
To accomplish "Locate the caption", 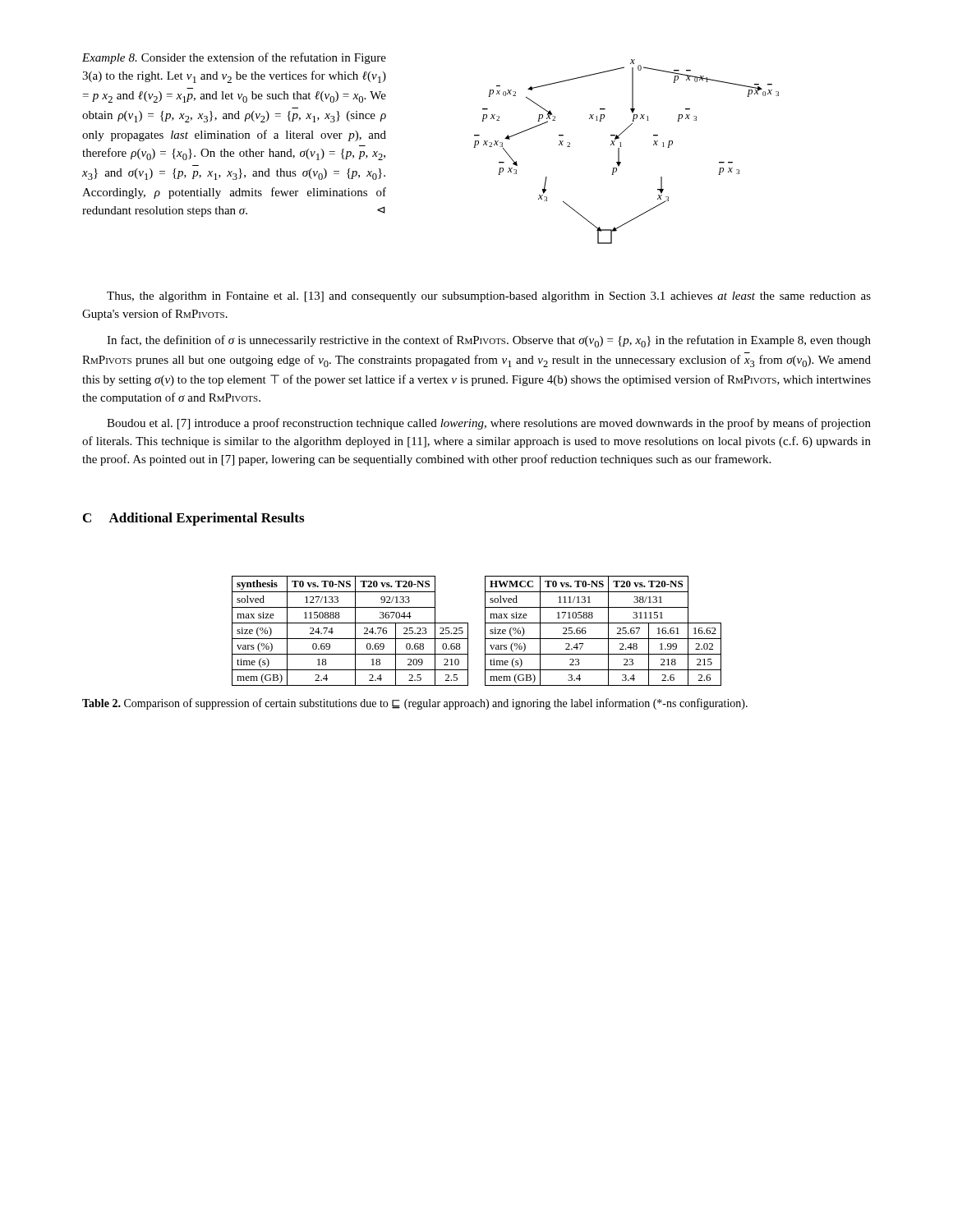I will tap(415, 703).
